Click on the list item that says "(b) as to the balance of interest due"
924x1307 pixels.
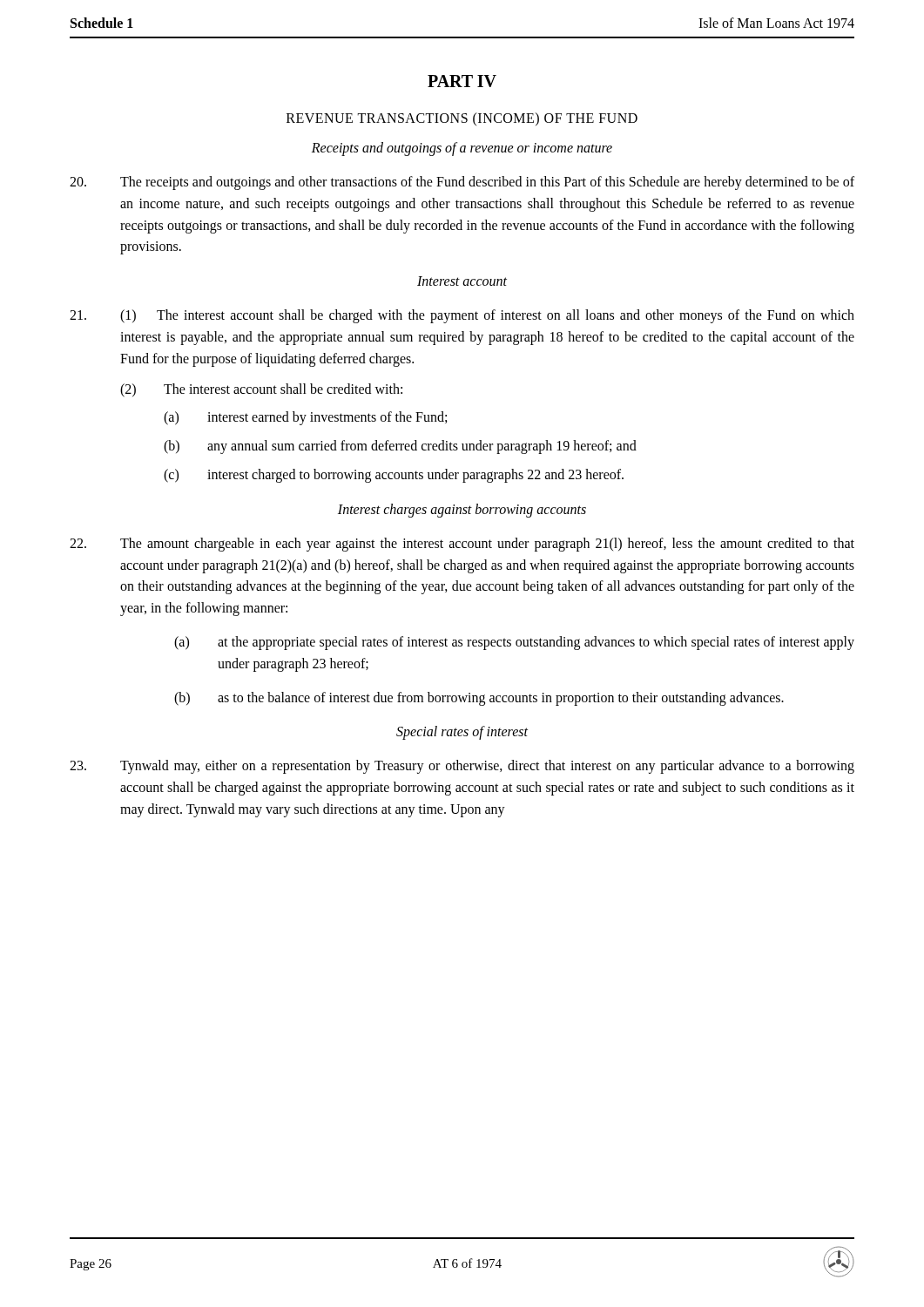coord(514,698)
